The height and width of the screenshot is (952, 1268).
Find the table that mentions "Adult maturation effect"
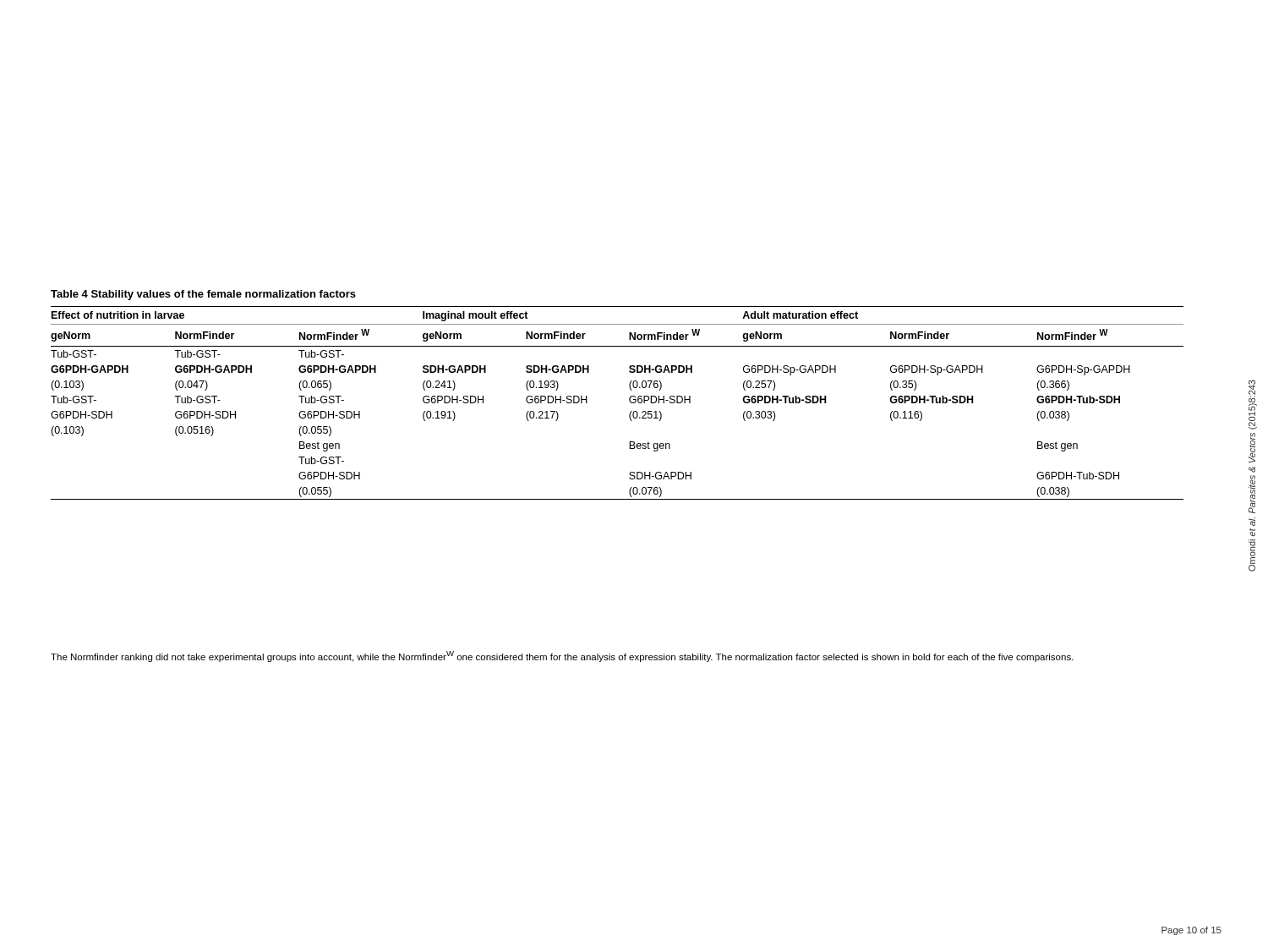pos(617,403)
